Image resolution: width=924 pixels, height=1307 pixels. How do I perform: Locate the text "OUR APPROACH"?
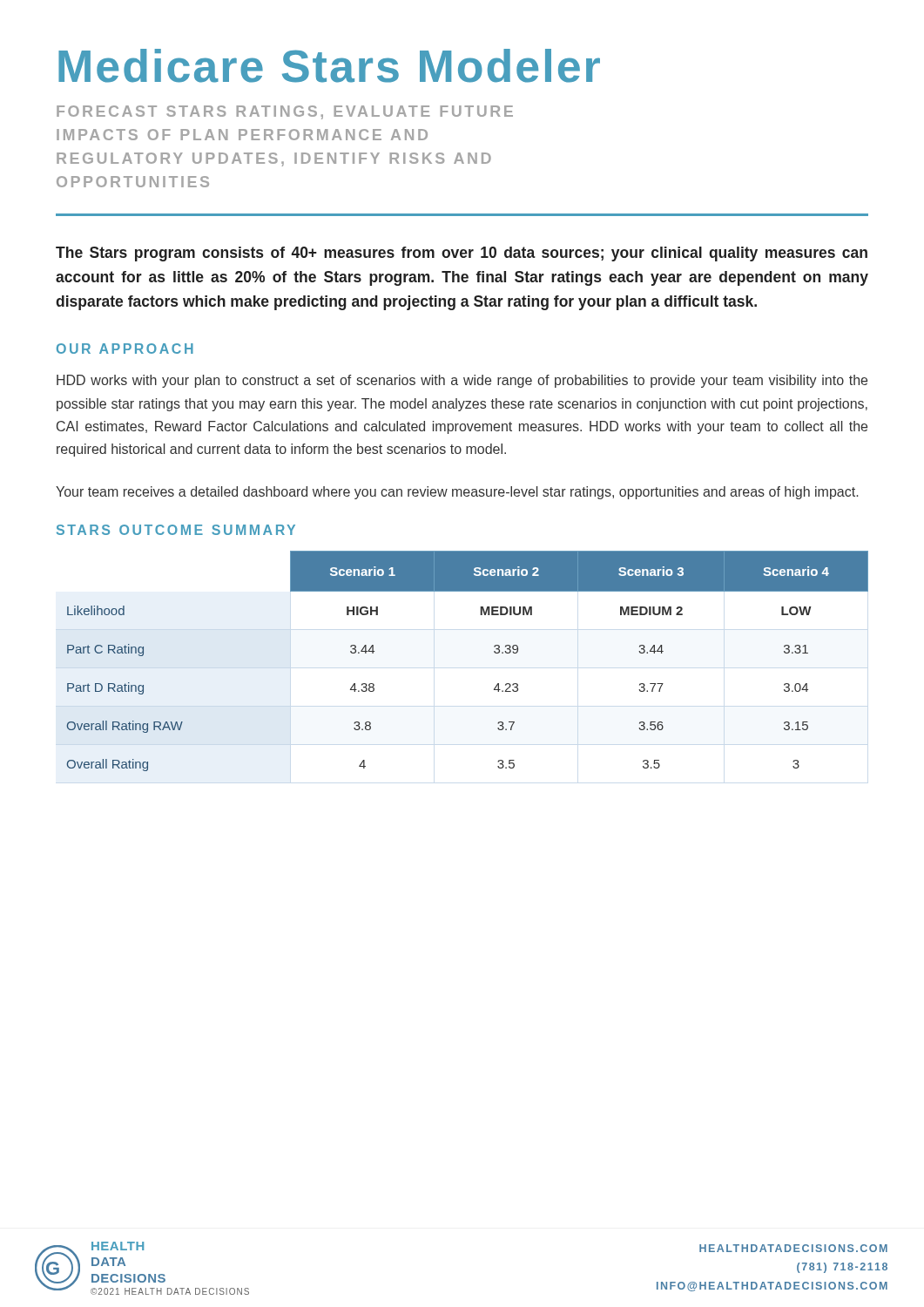(126, 350)
